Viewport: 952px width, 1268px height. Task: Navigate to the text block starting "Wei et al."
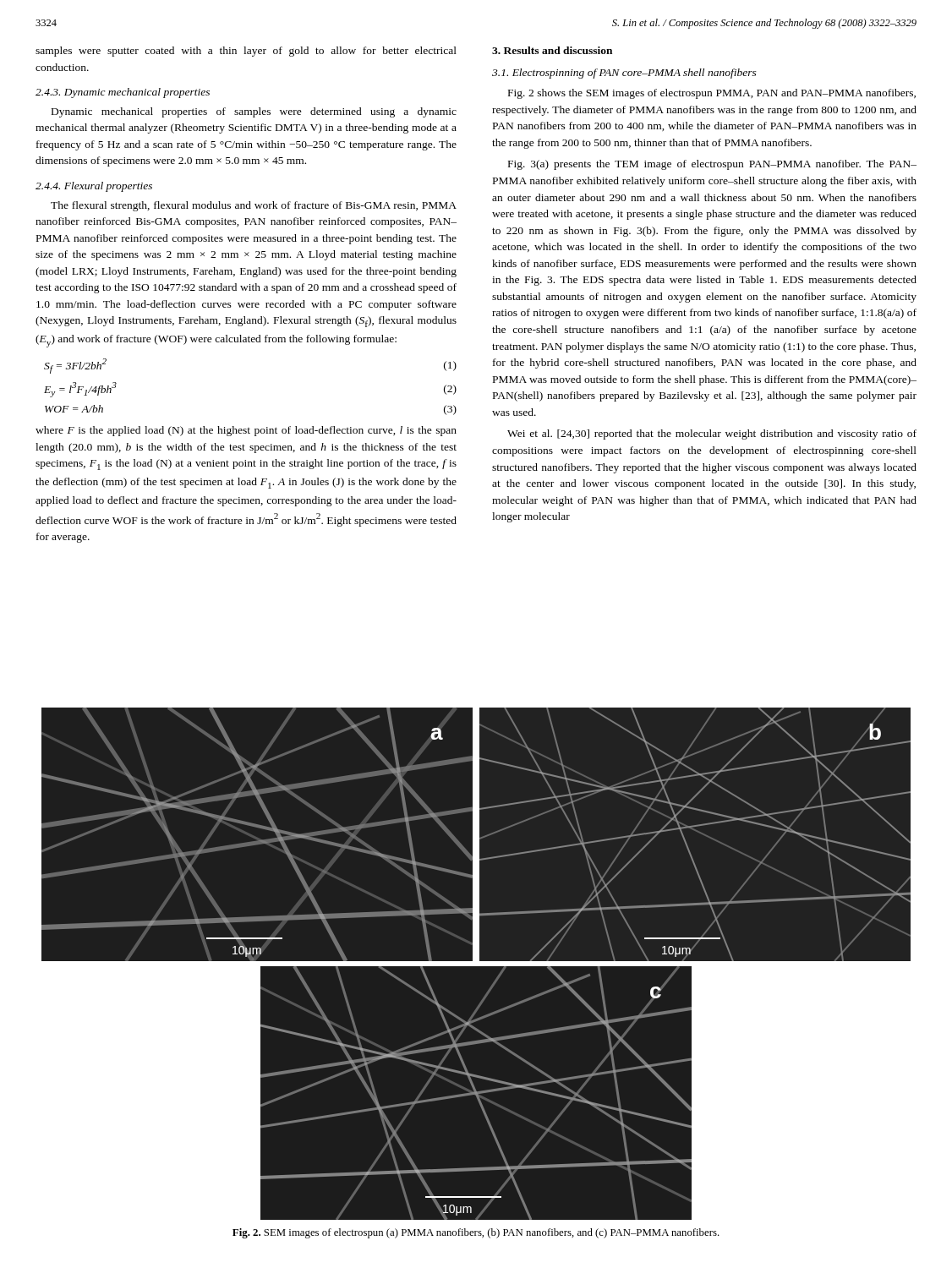[x=704, y=475]
